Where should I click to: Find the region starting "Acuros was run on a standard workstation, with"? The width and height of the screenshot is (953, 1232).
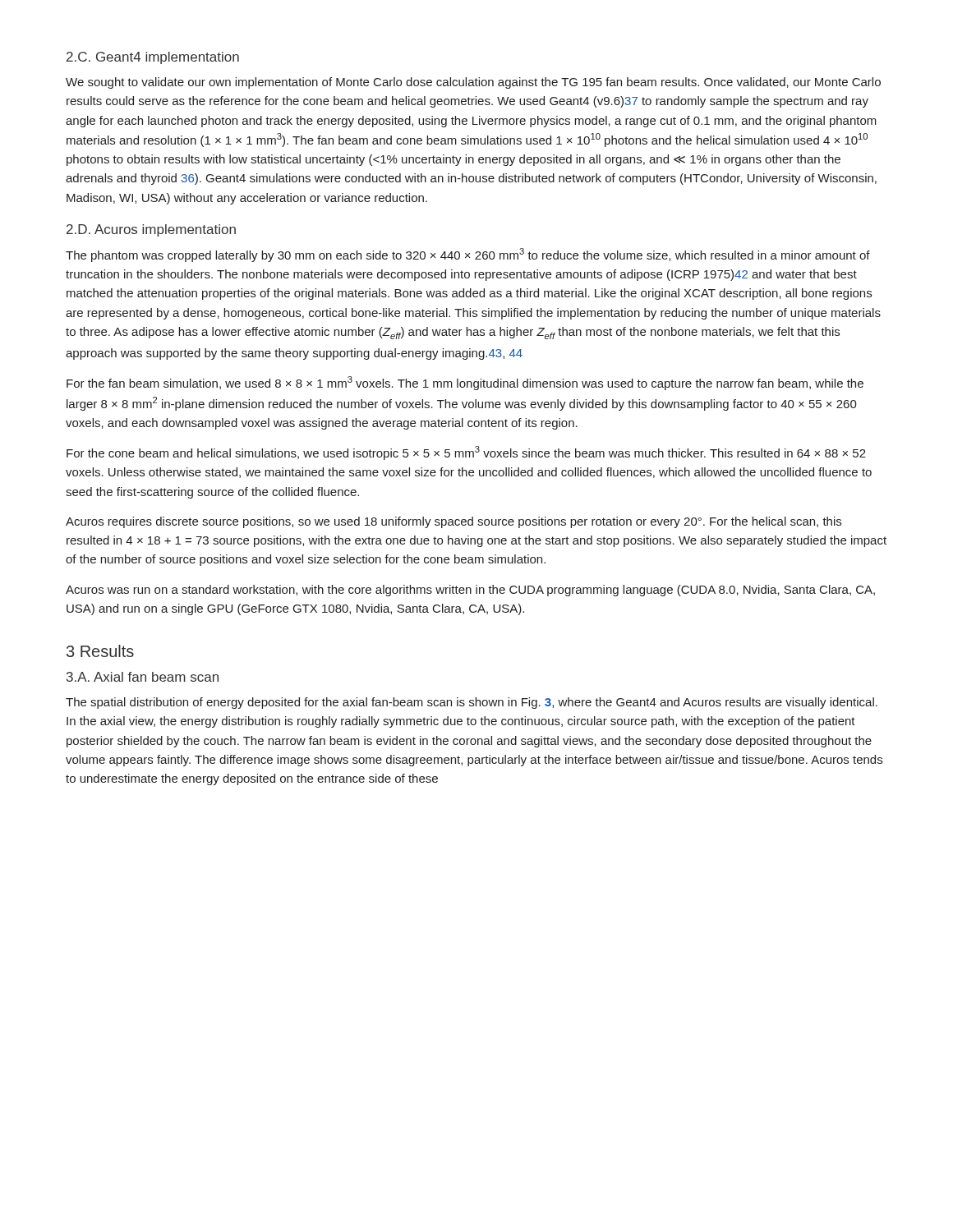(476, 599)
